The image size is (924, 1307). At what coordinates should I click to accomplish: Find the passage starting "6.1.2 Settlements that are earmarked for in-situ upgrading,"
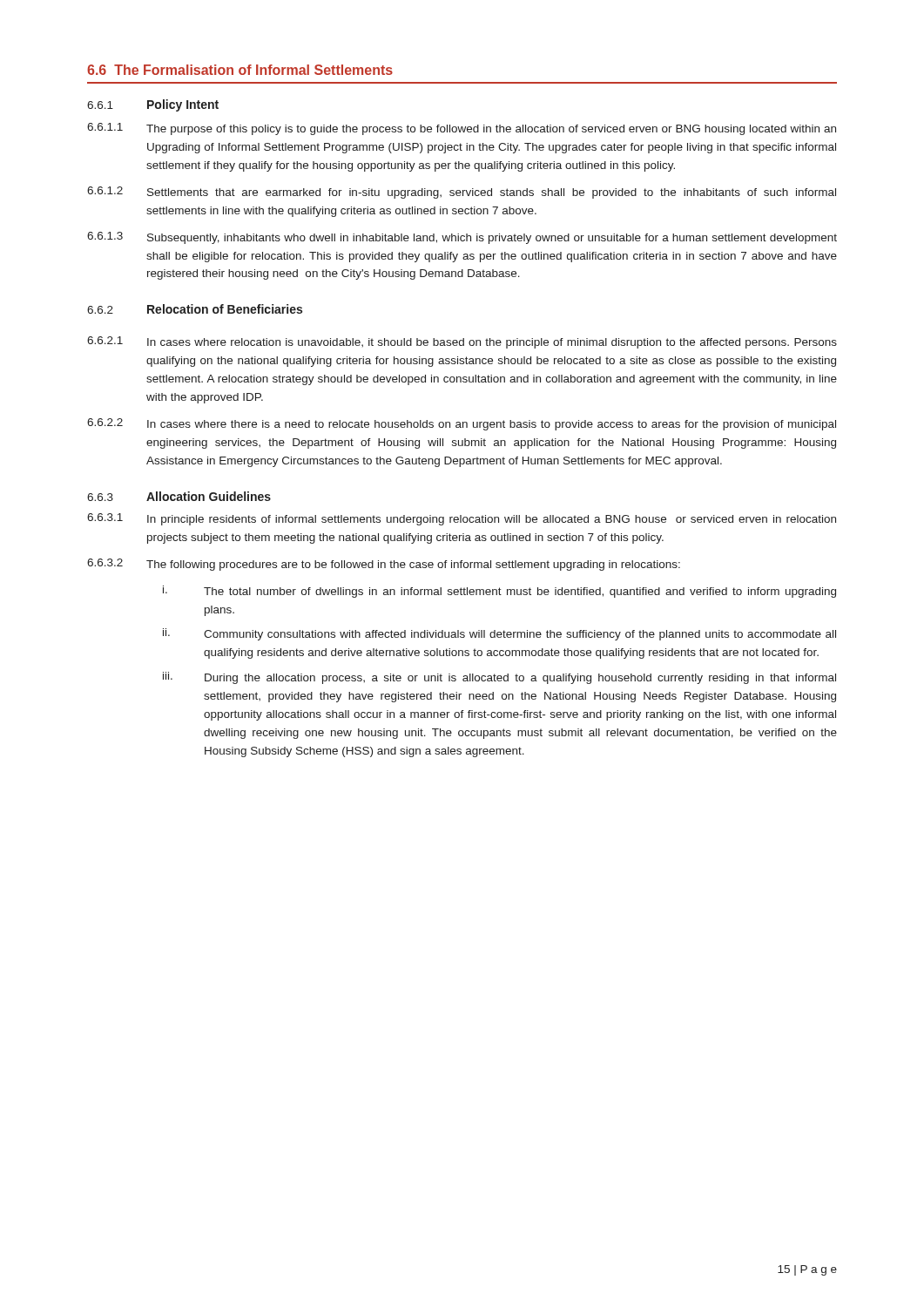click(x=462, y=202)
